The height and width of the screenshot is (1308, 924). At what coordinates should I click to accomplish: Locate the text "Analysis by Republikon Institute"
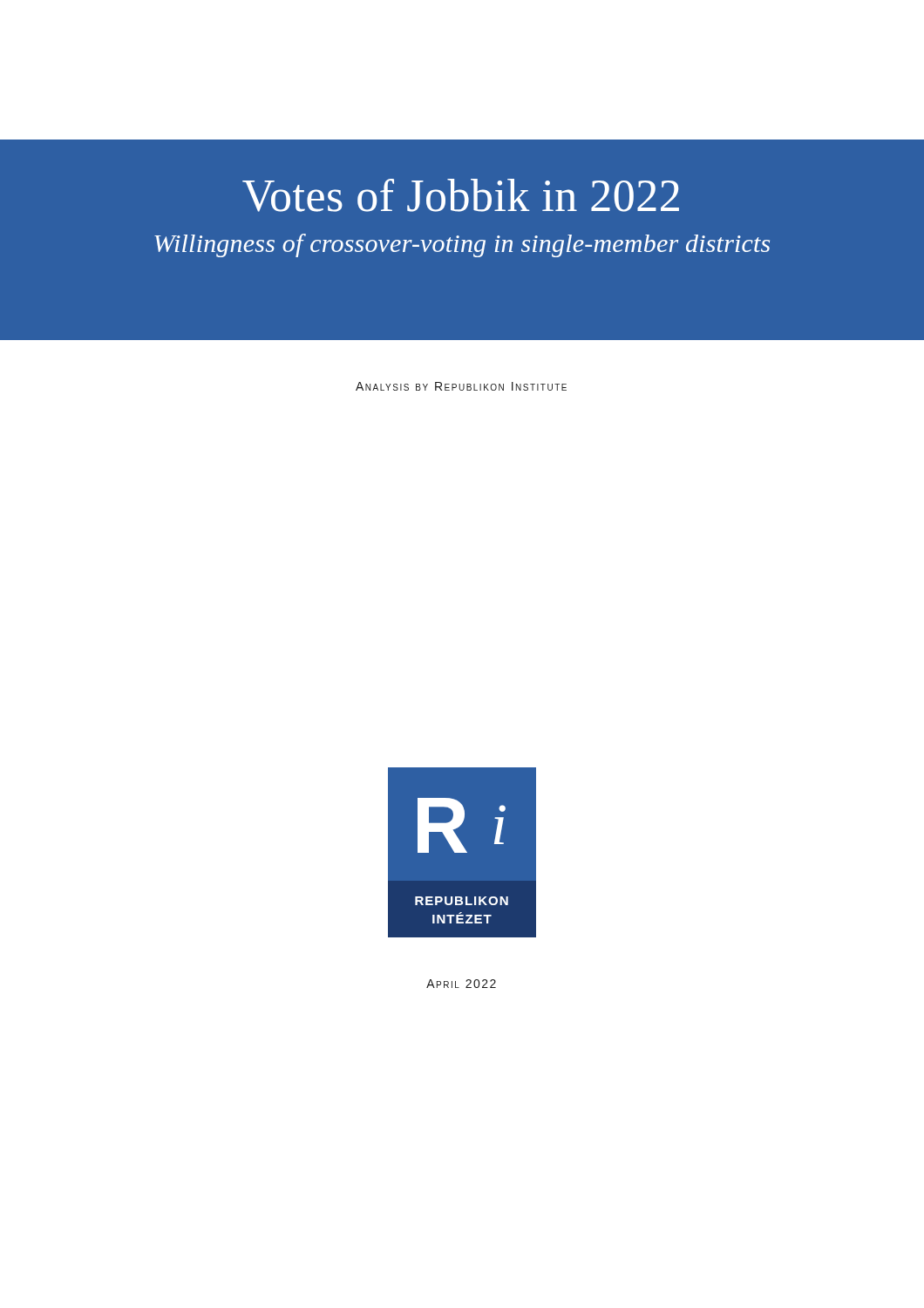pyautogui.click(x=462, y=386)
